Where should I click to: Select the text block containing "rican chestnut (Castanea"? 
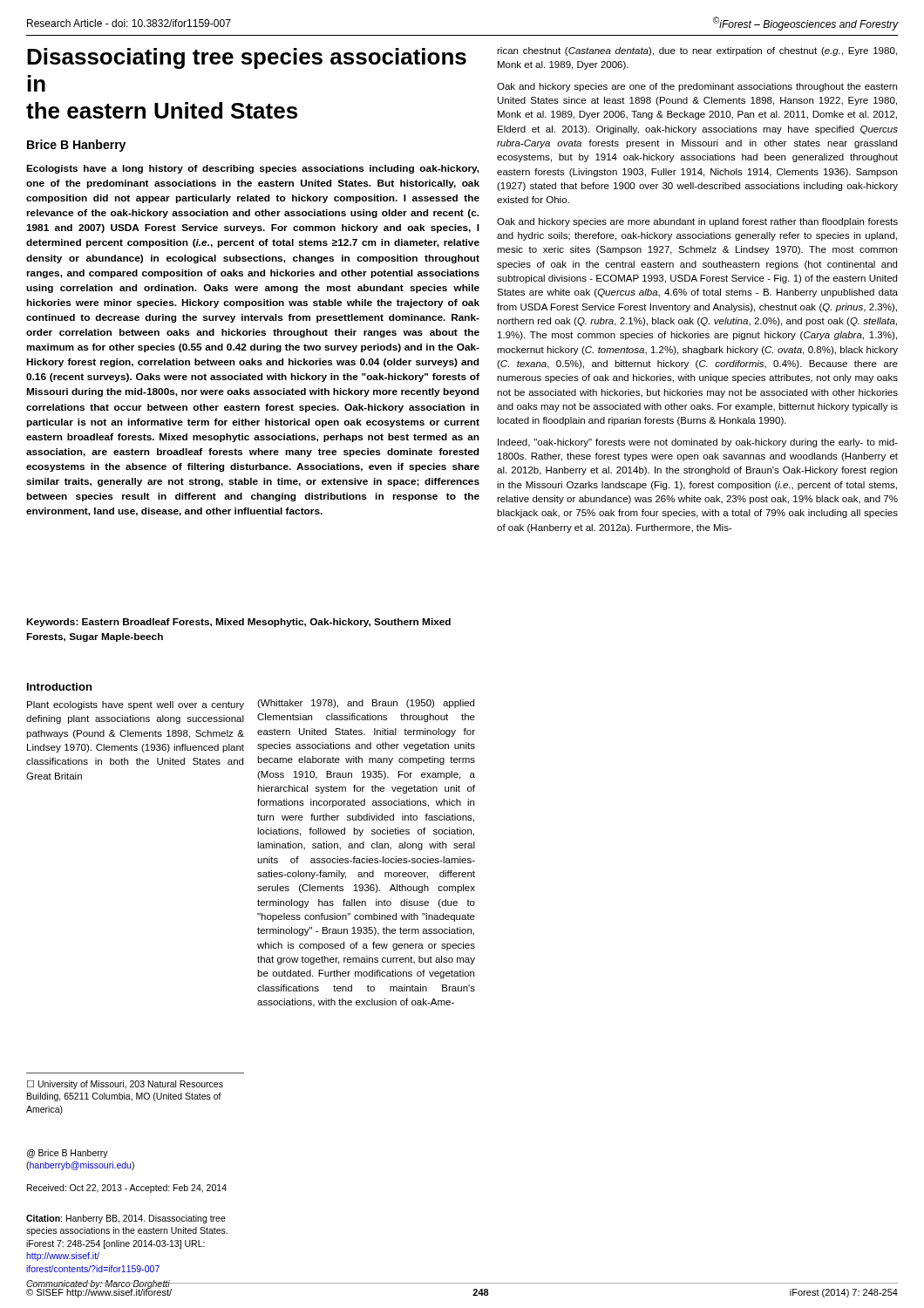(x=697, y=58)
